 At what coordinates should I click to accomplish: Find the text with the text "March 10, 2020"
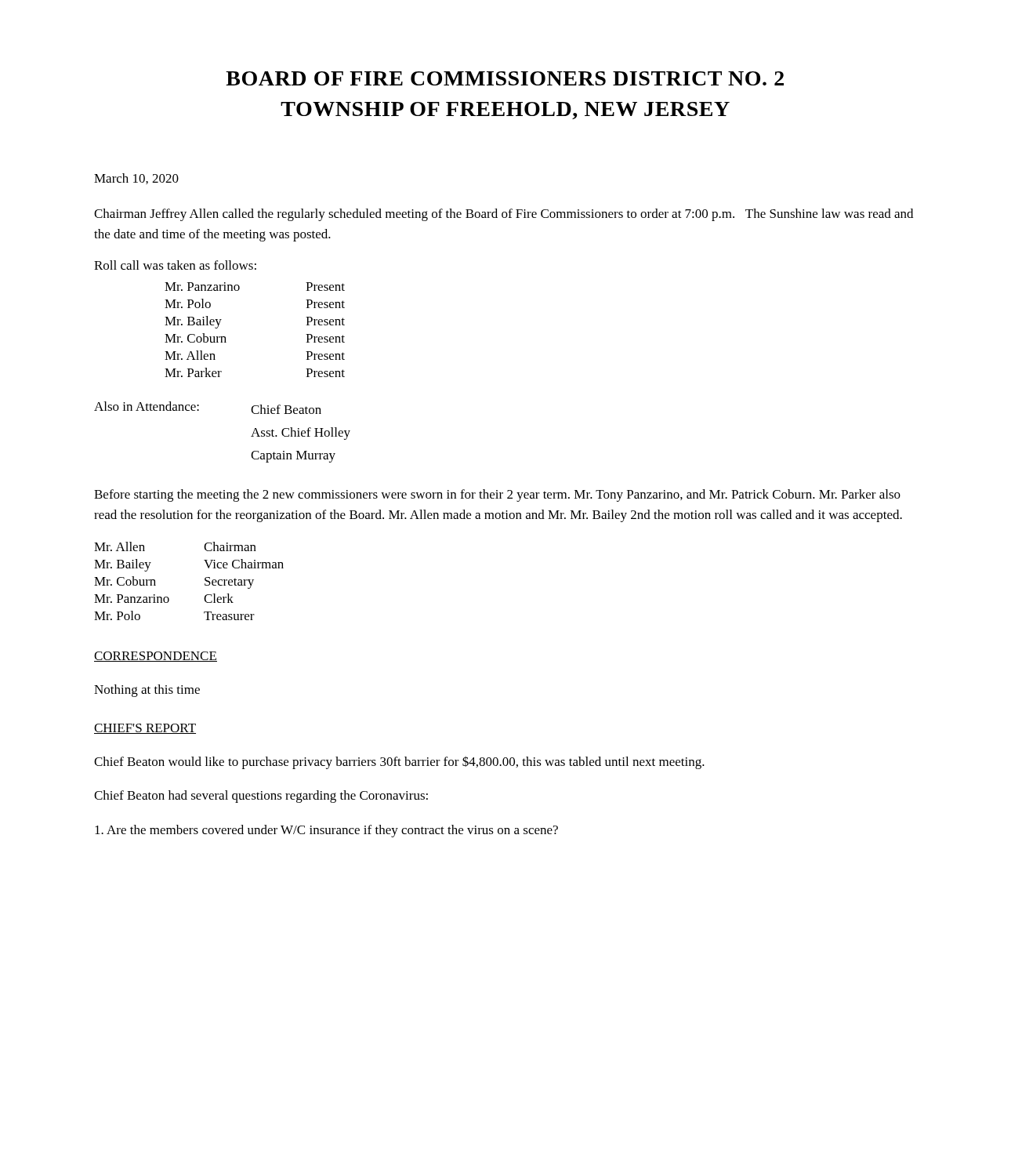click(136, 179)
